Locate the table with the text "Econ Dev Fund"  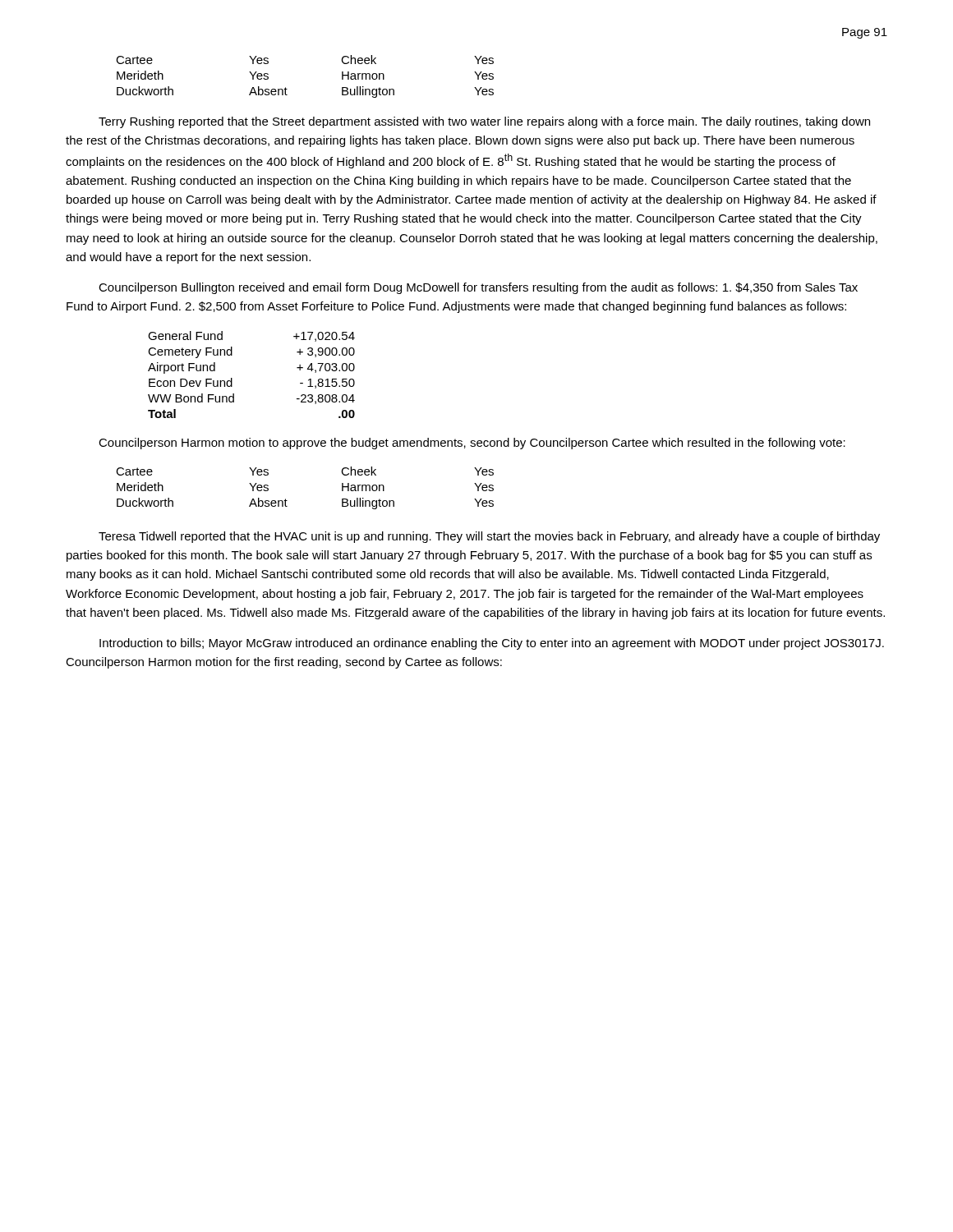pyautogui.click(x=518, y=374)
